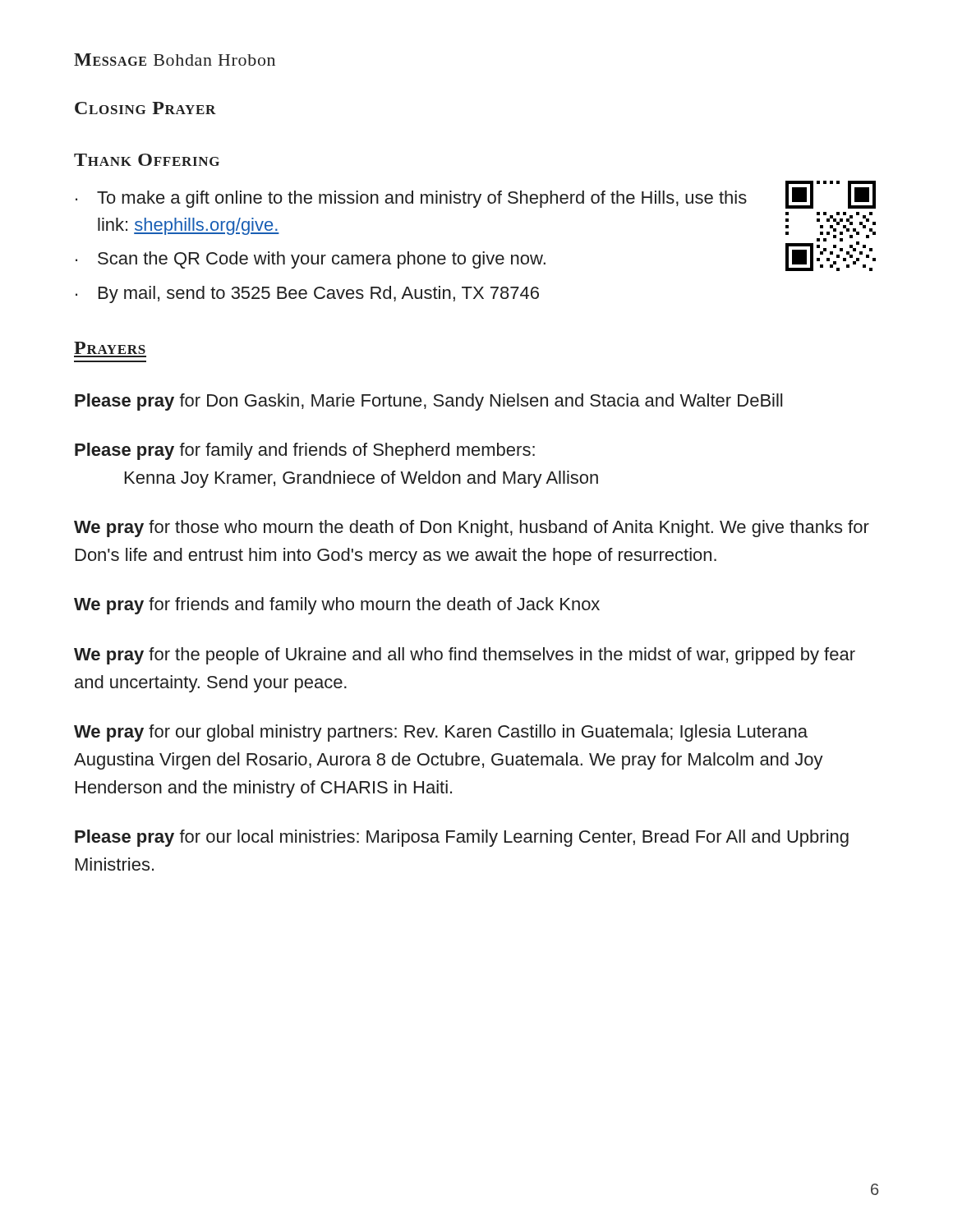The image size is (953, 1232).
Task: Click the passage that begins "· By mail, send to 3525"
Action: pos(307,293)
